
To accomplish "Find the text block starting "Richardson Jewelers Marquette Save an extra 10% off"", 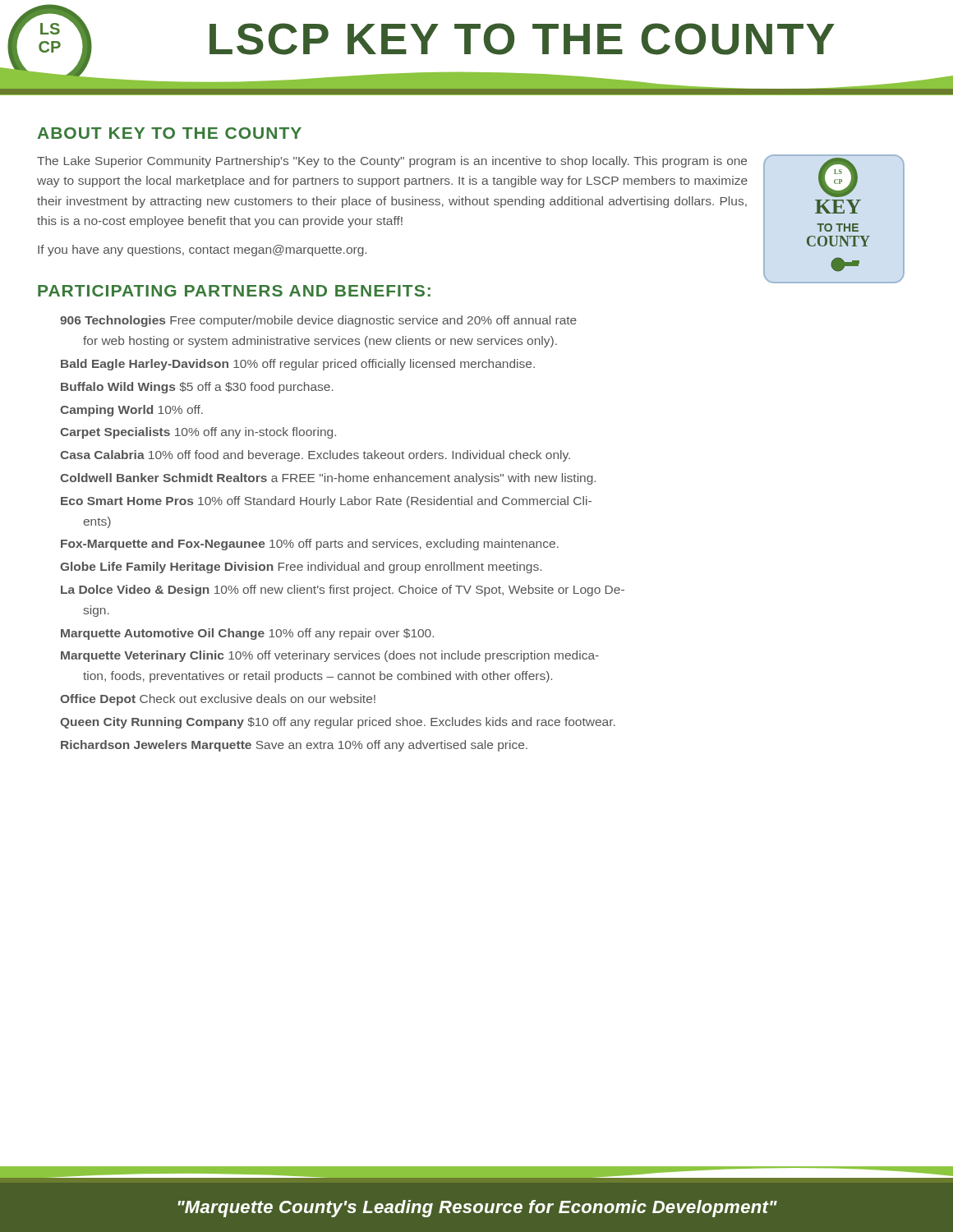I will pyautogui.click(x=294, y=744).
